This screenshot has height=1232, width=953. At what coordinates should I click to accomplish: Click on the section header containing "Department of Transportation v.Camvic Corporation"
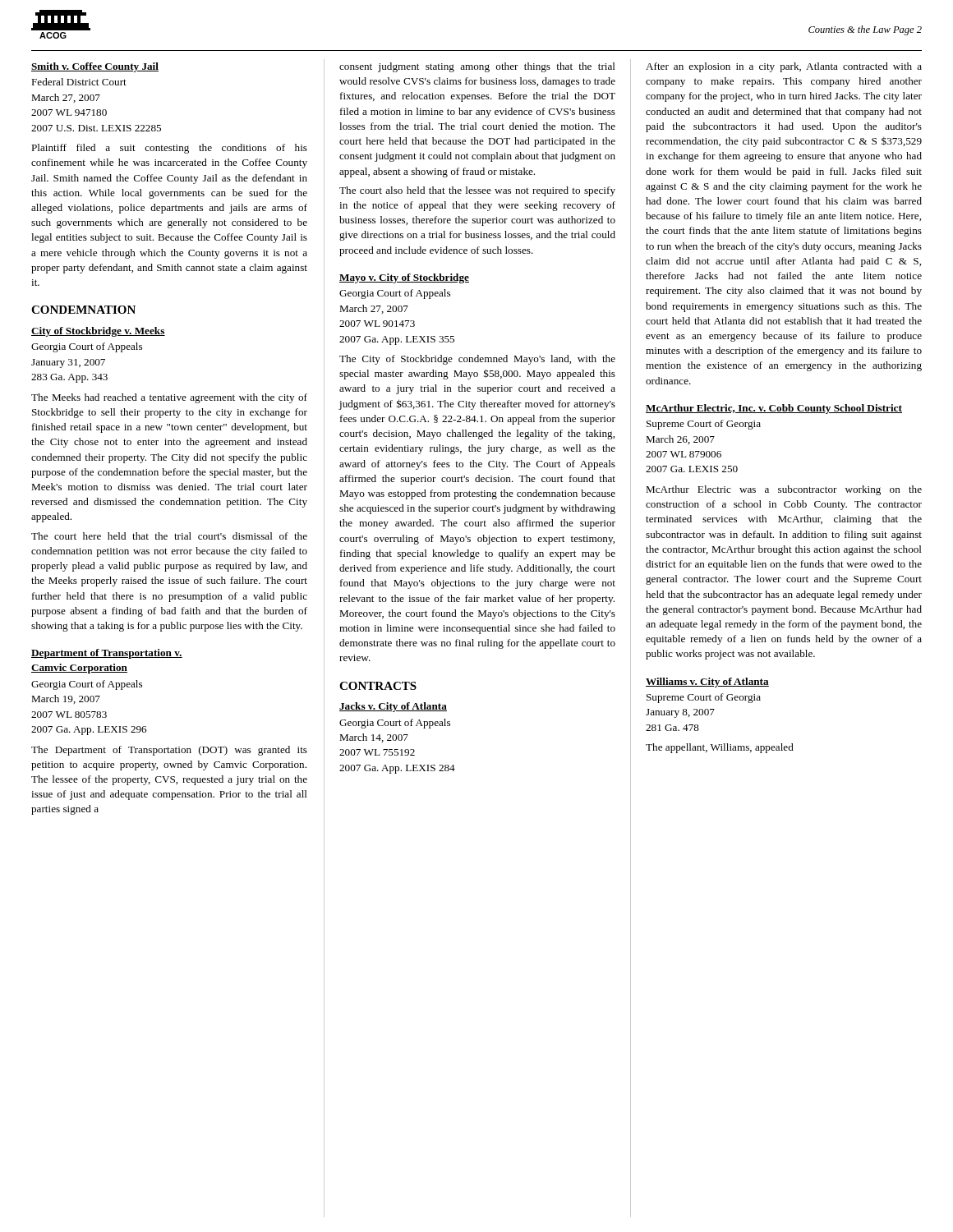[x=107, y=660]
